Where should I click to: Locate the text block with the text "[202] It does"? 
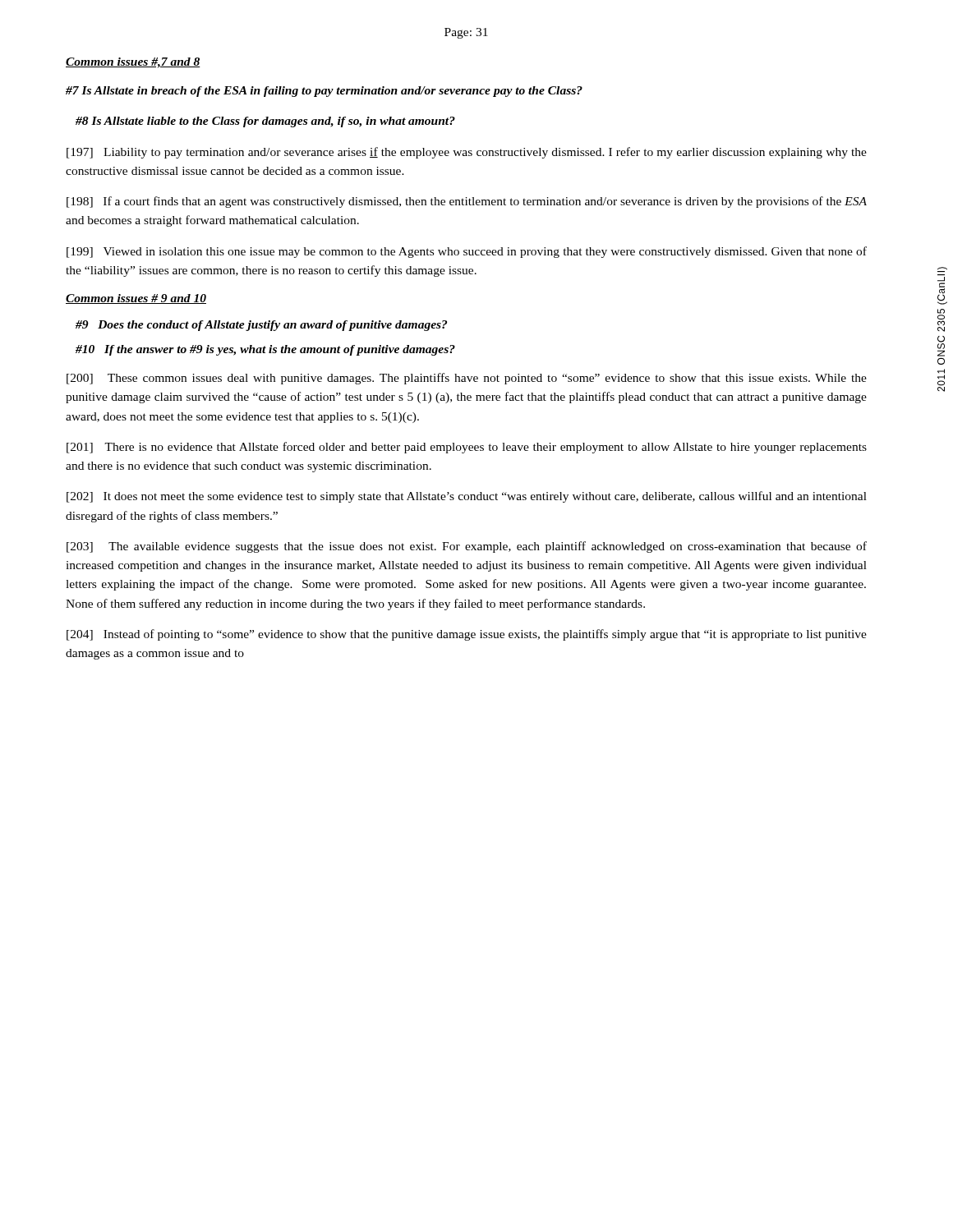[466, 505]
